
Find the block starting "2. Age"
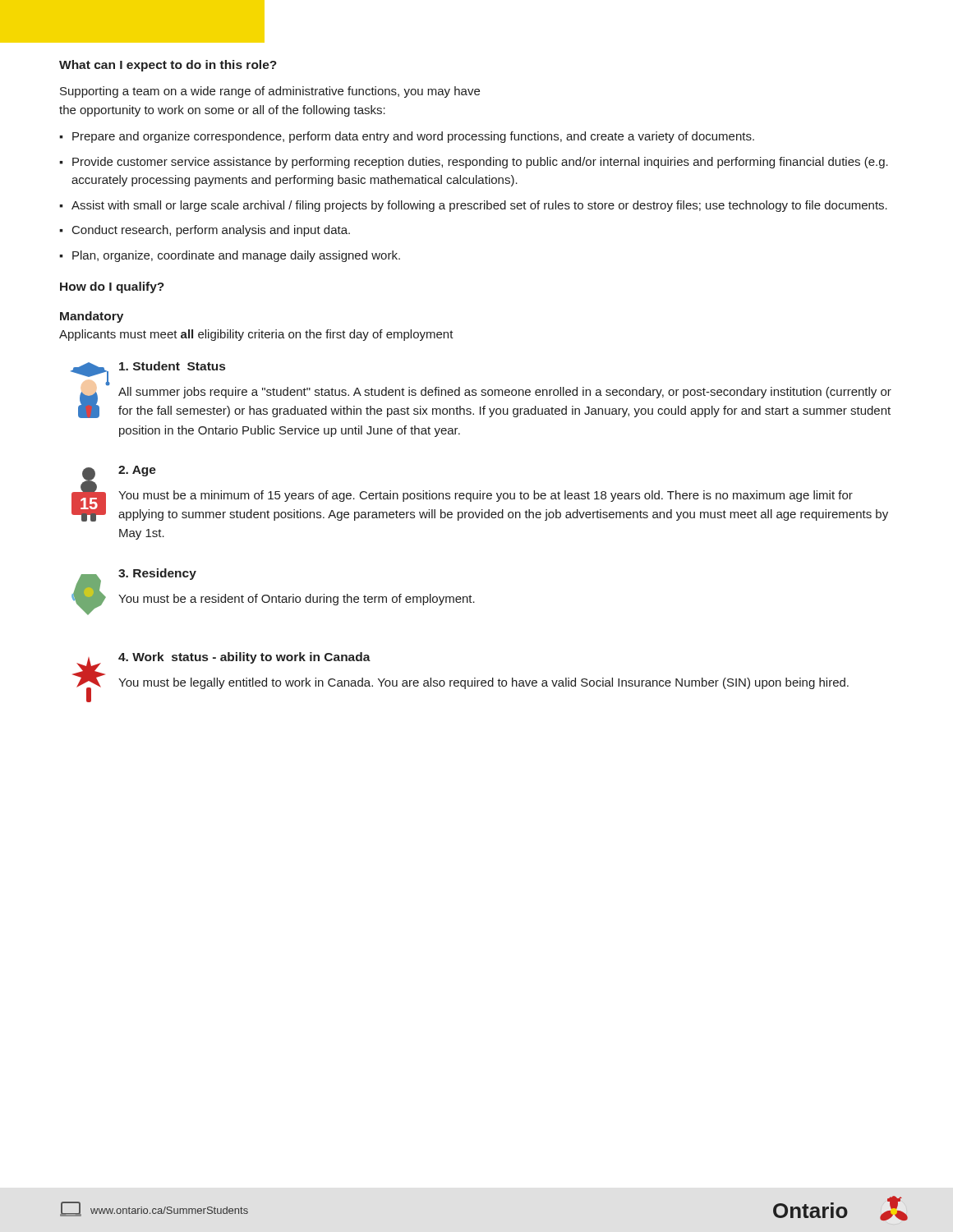(137, 469)
